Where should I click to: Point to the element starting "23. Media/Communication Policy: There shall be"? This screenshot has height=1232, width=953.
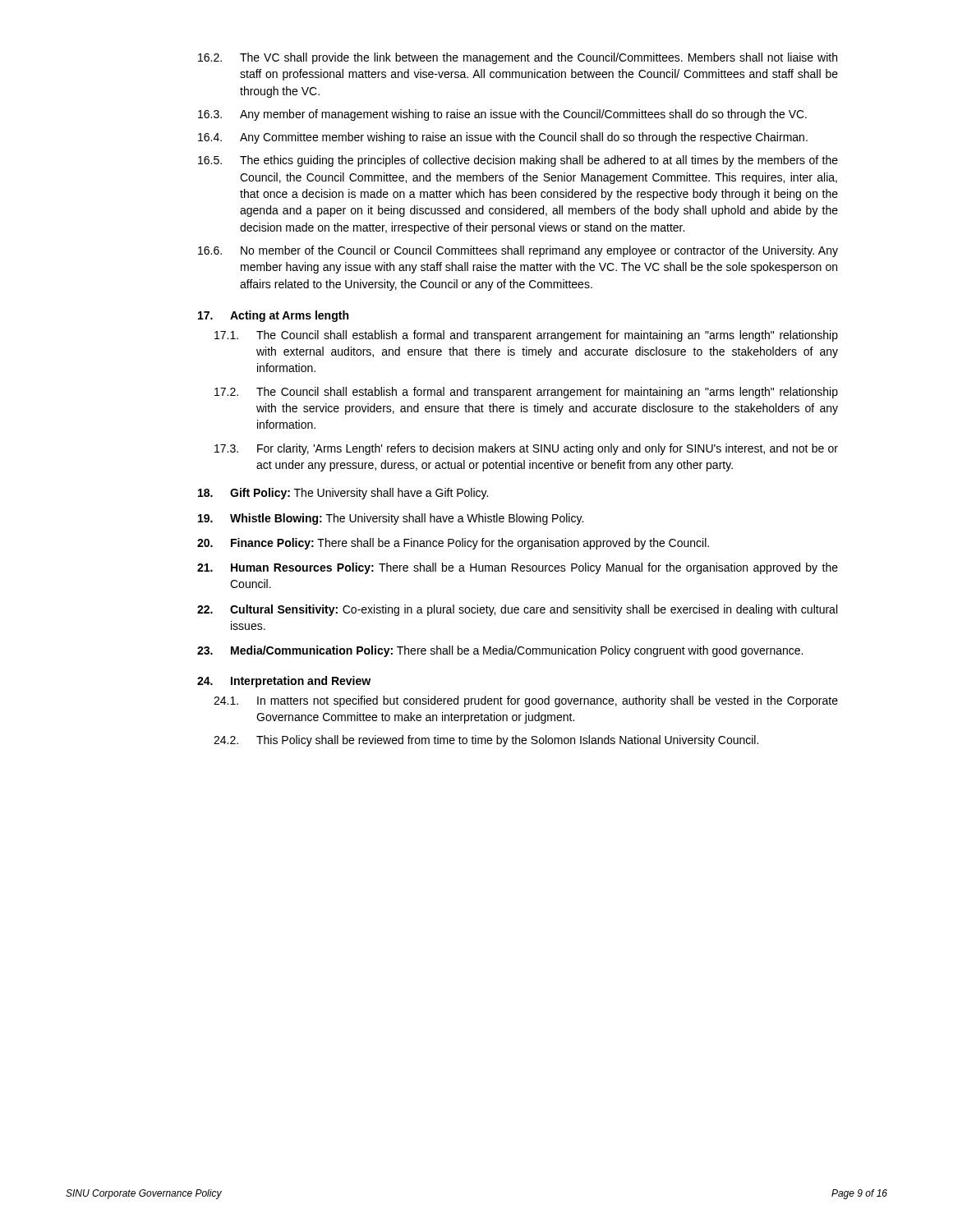[x=518, y=651]
